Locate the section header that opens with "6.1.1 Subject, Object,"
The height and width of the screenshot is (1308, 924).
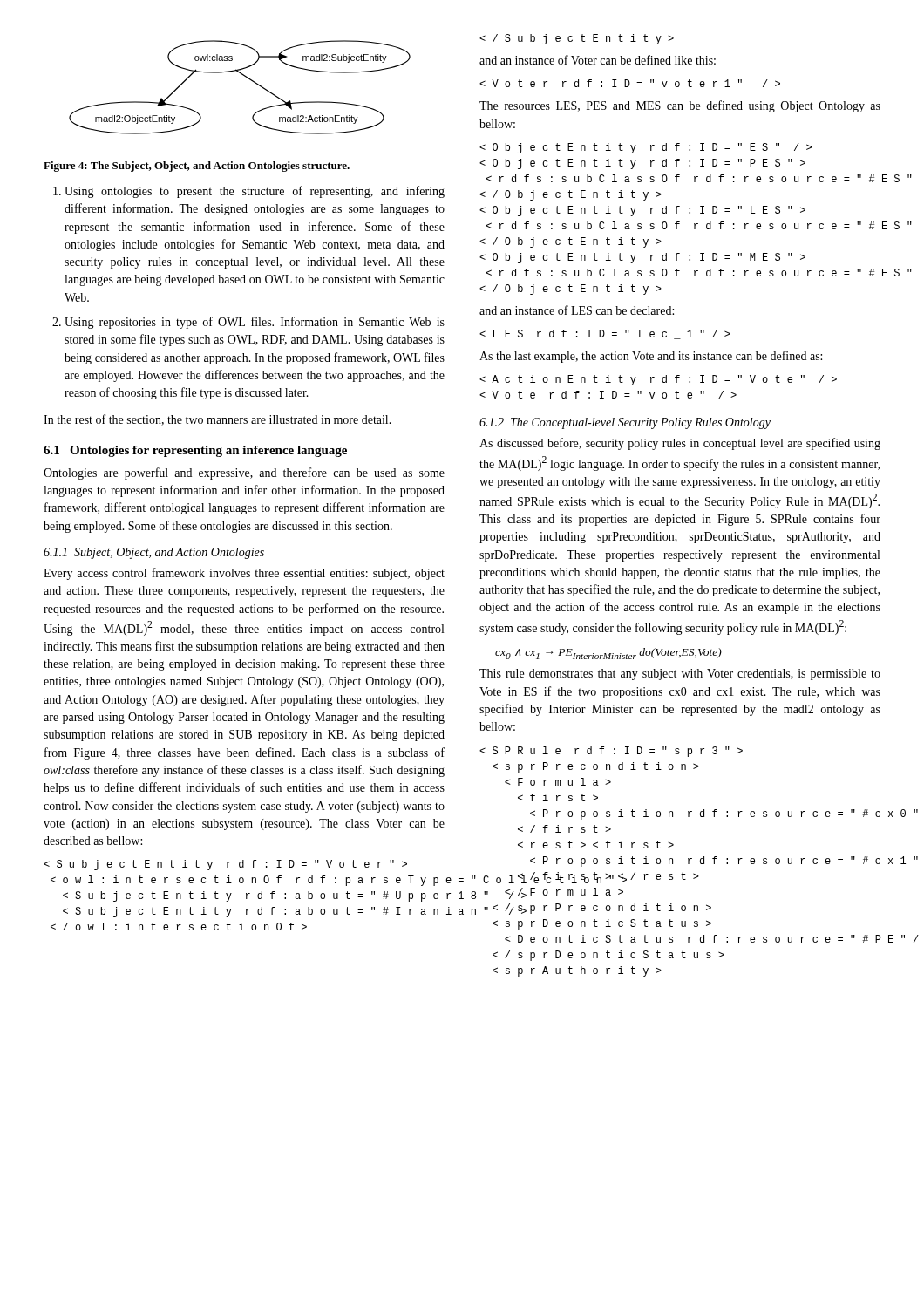154,552
